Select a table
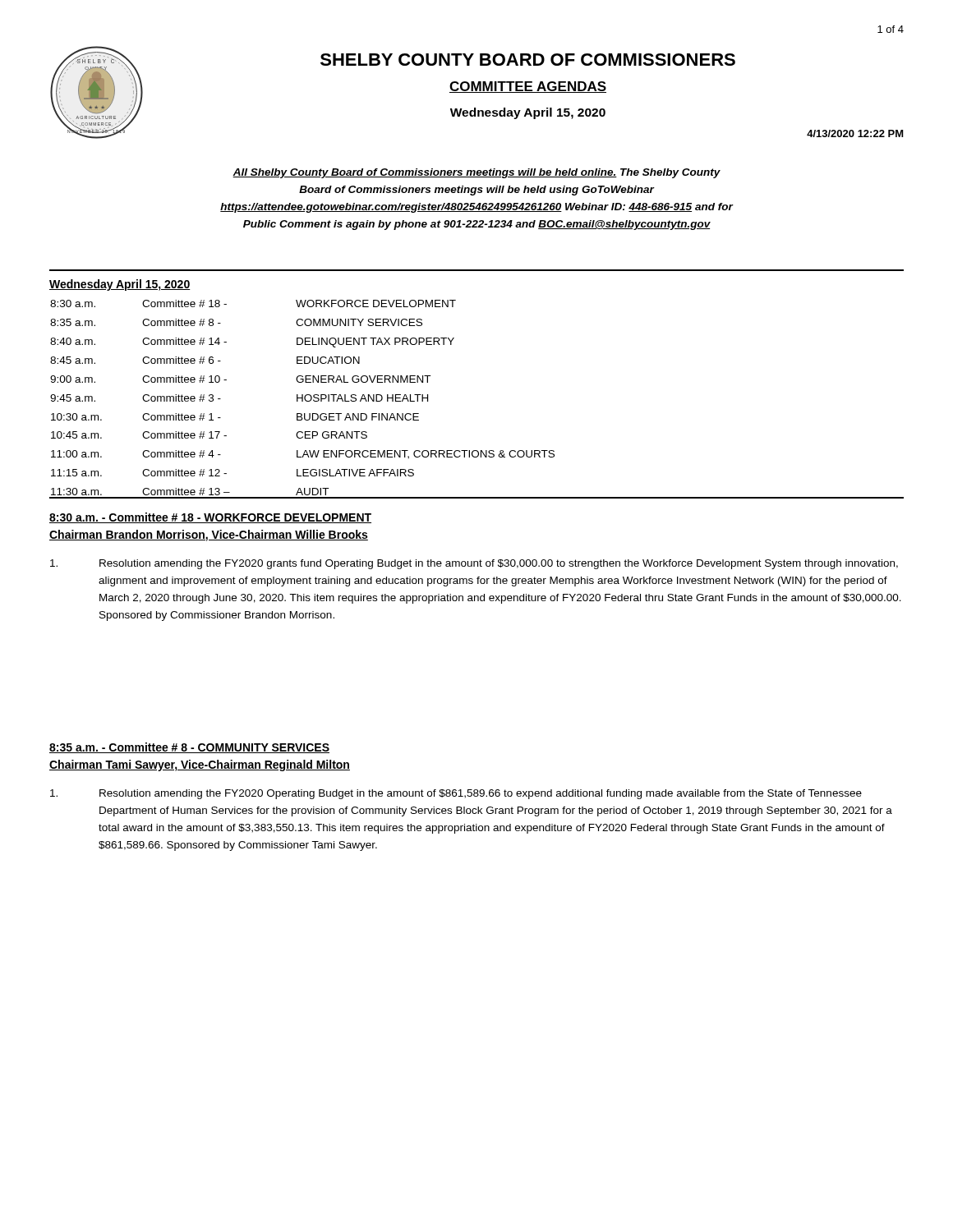The image size is (953, 1232). 476,390
